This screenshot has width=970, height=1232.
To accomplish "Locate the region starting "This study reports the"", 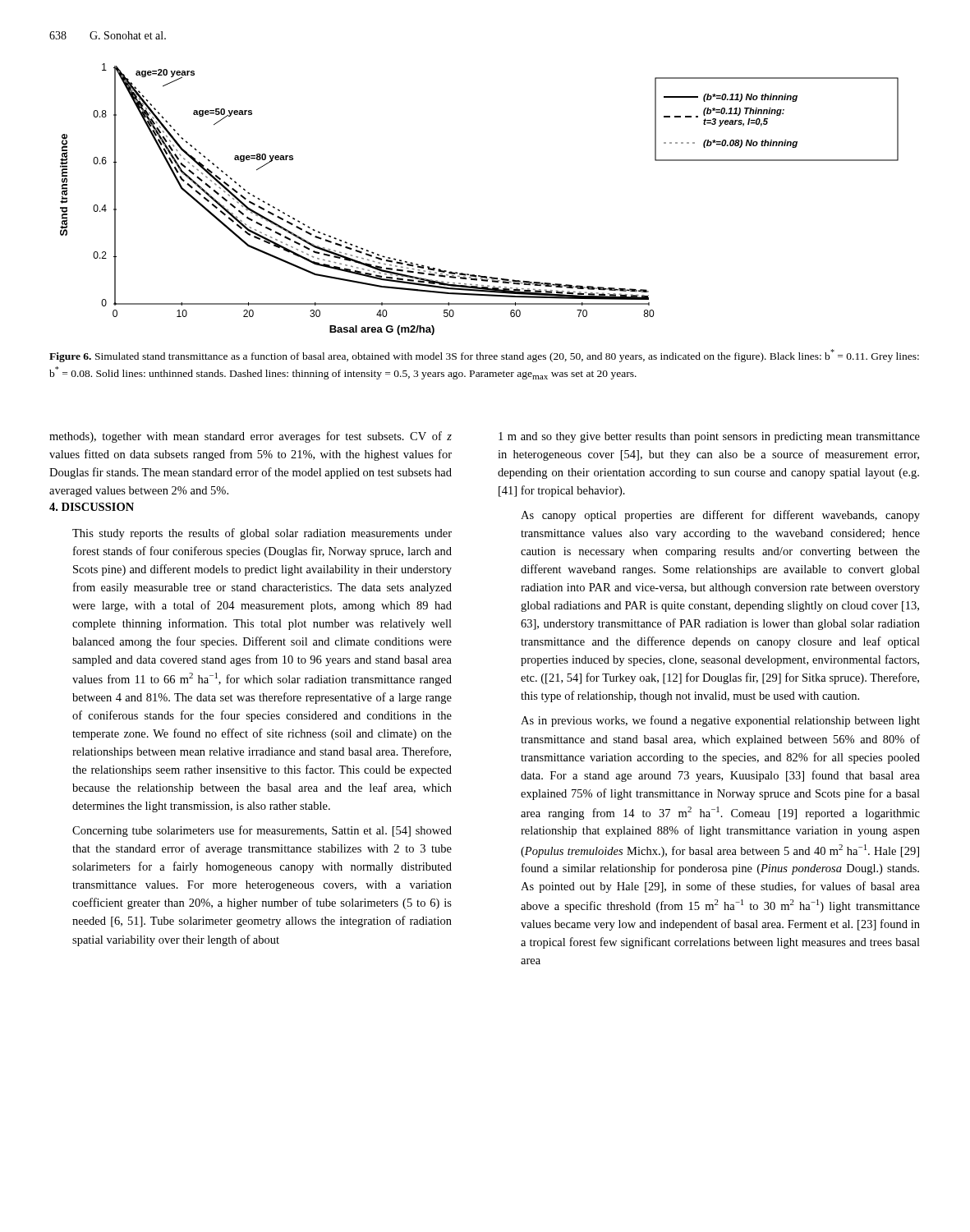I will click(x=262, y=736).
